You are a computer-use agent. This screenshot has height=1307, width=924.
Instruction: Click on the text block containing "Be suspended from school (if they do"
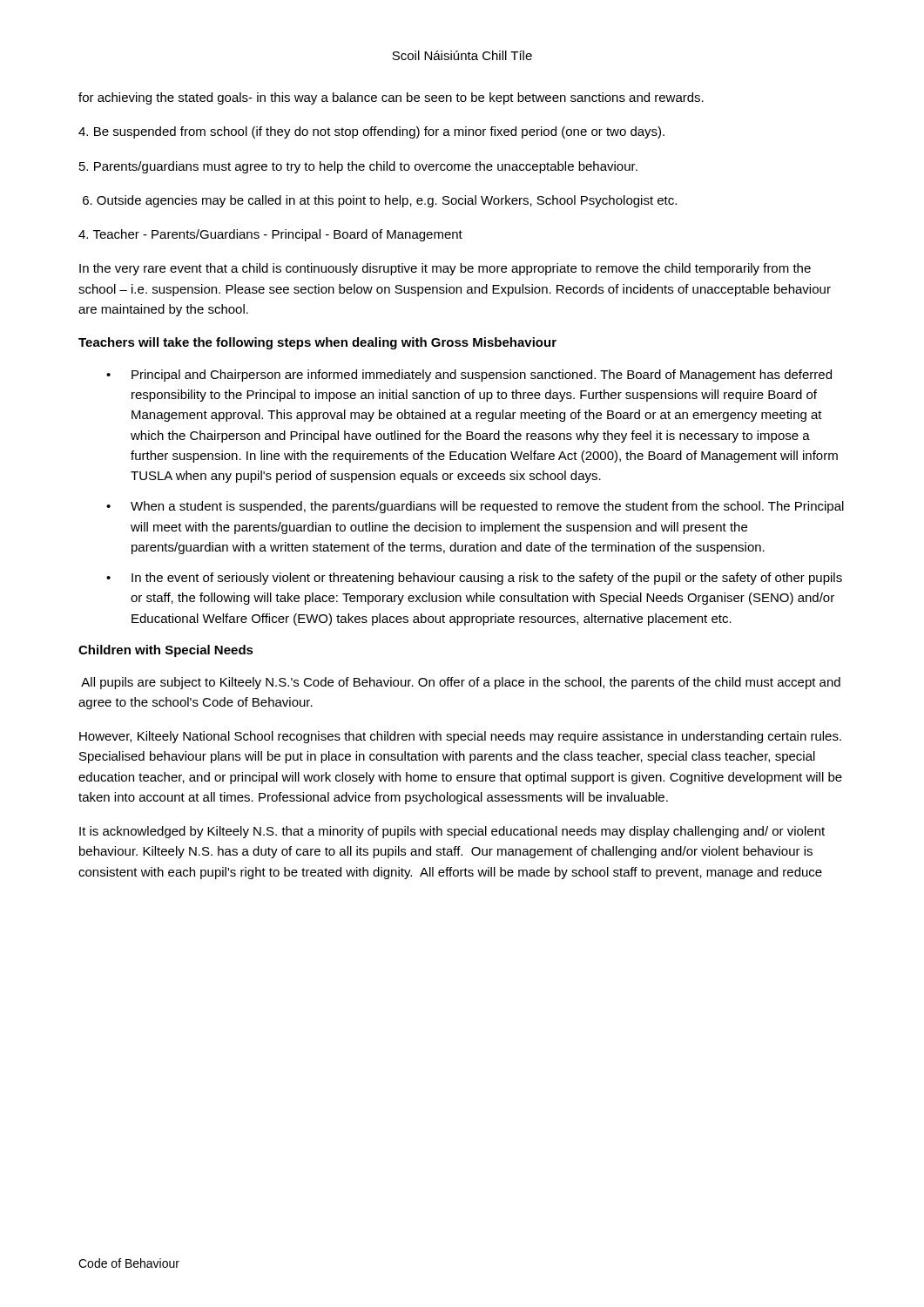click(x=372, y=131)
